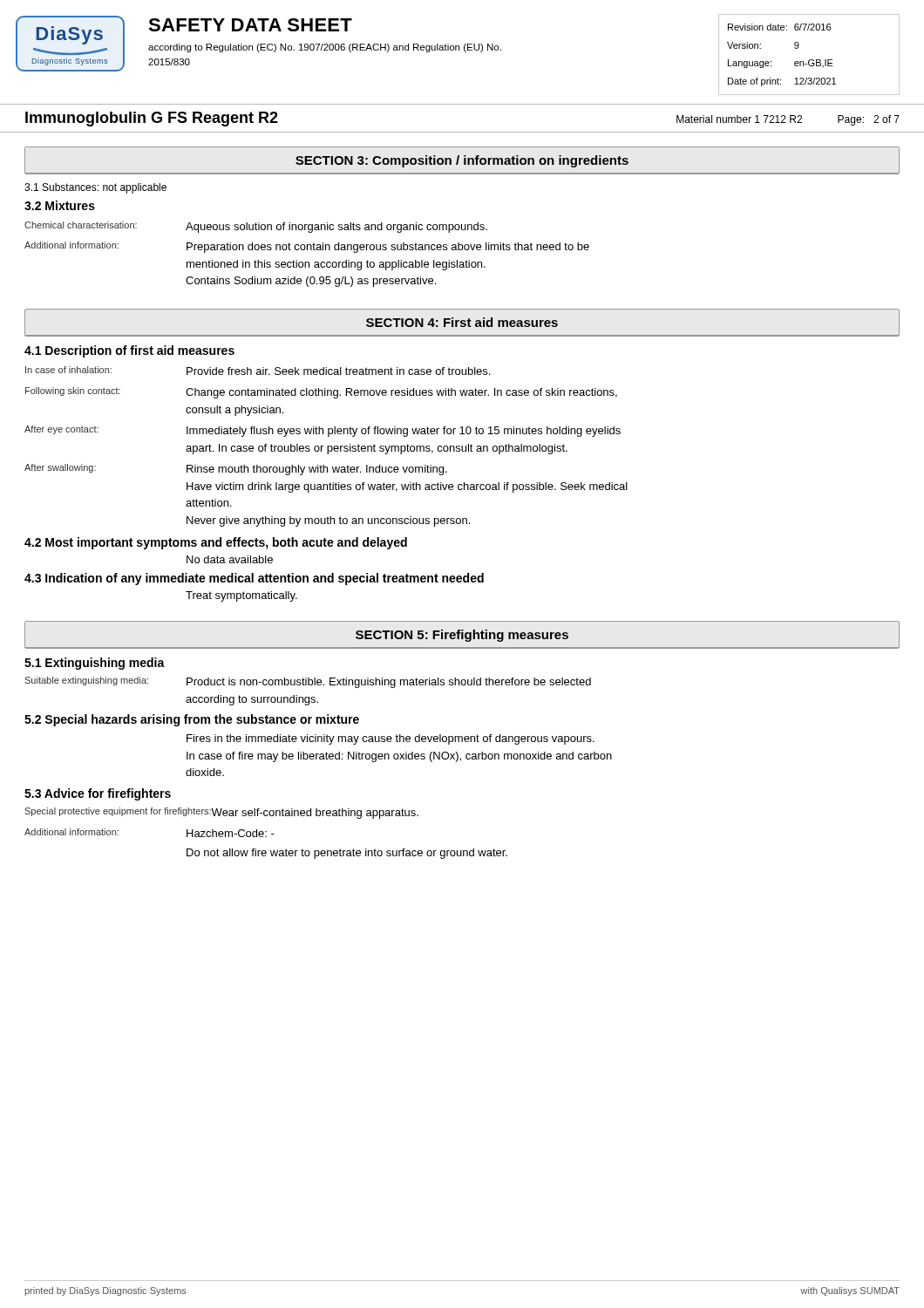This screenshot has width=924, height=1308.
Task: Locate the region starting "Immunoglobulin G FS Reagent R2"
Action: [x=151, y=118]
